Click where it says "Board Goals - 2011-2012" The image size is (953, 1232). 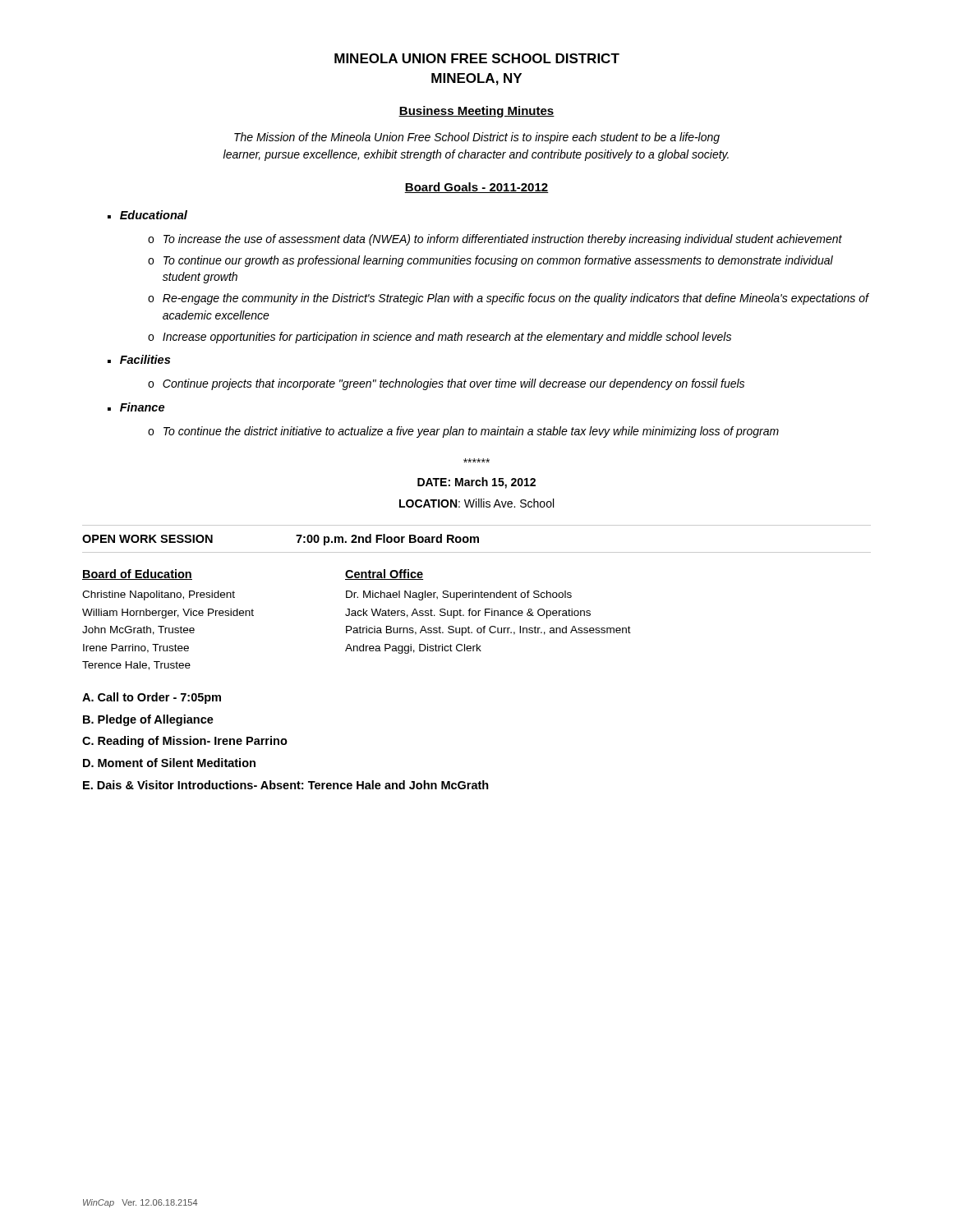pyautogui.click(x=476, y=187)
